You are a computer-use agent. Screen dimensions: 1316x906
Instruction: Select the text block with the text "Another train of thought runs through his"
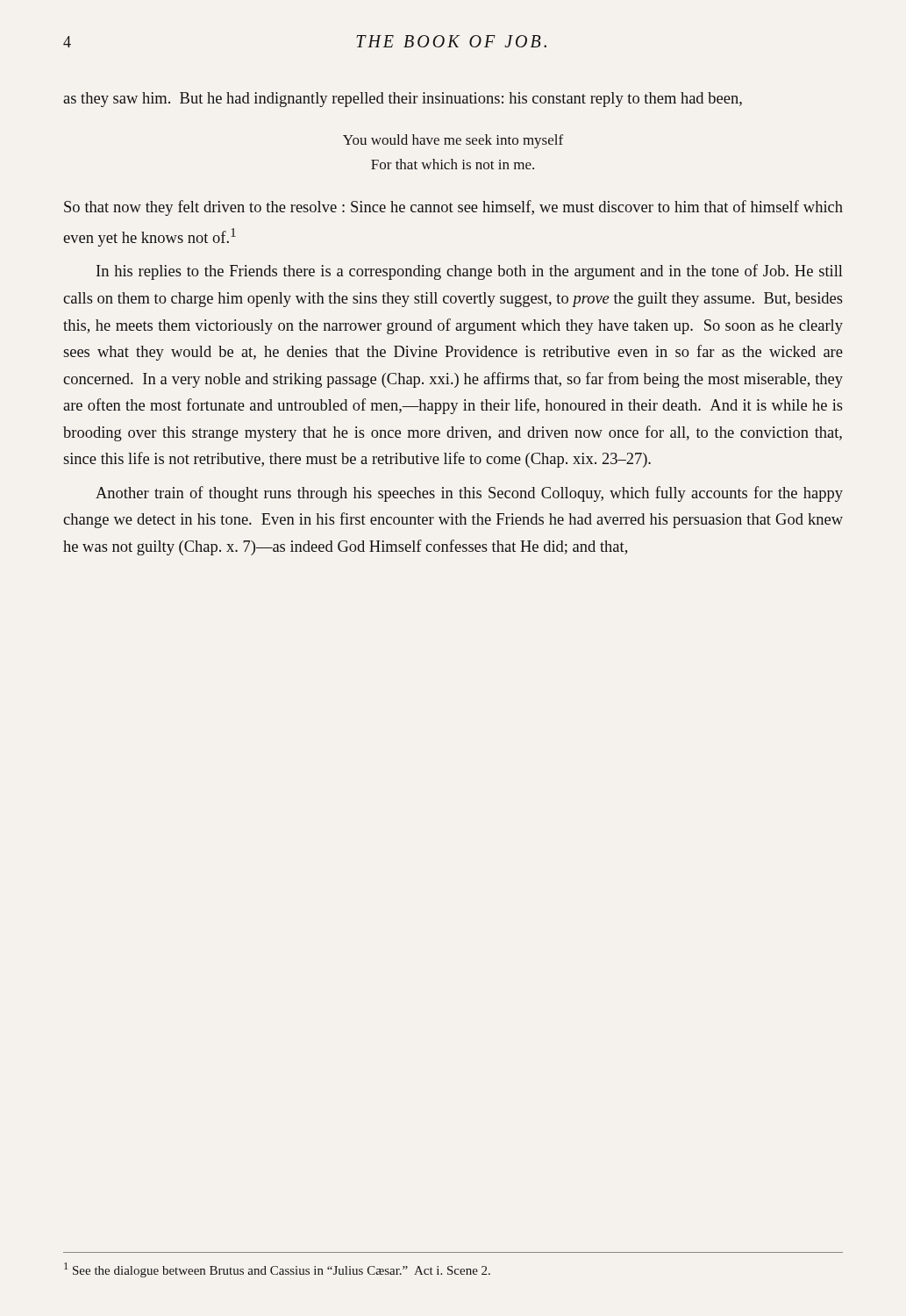453,519
